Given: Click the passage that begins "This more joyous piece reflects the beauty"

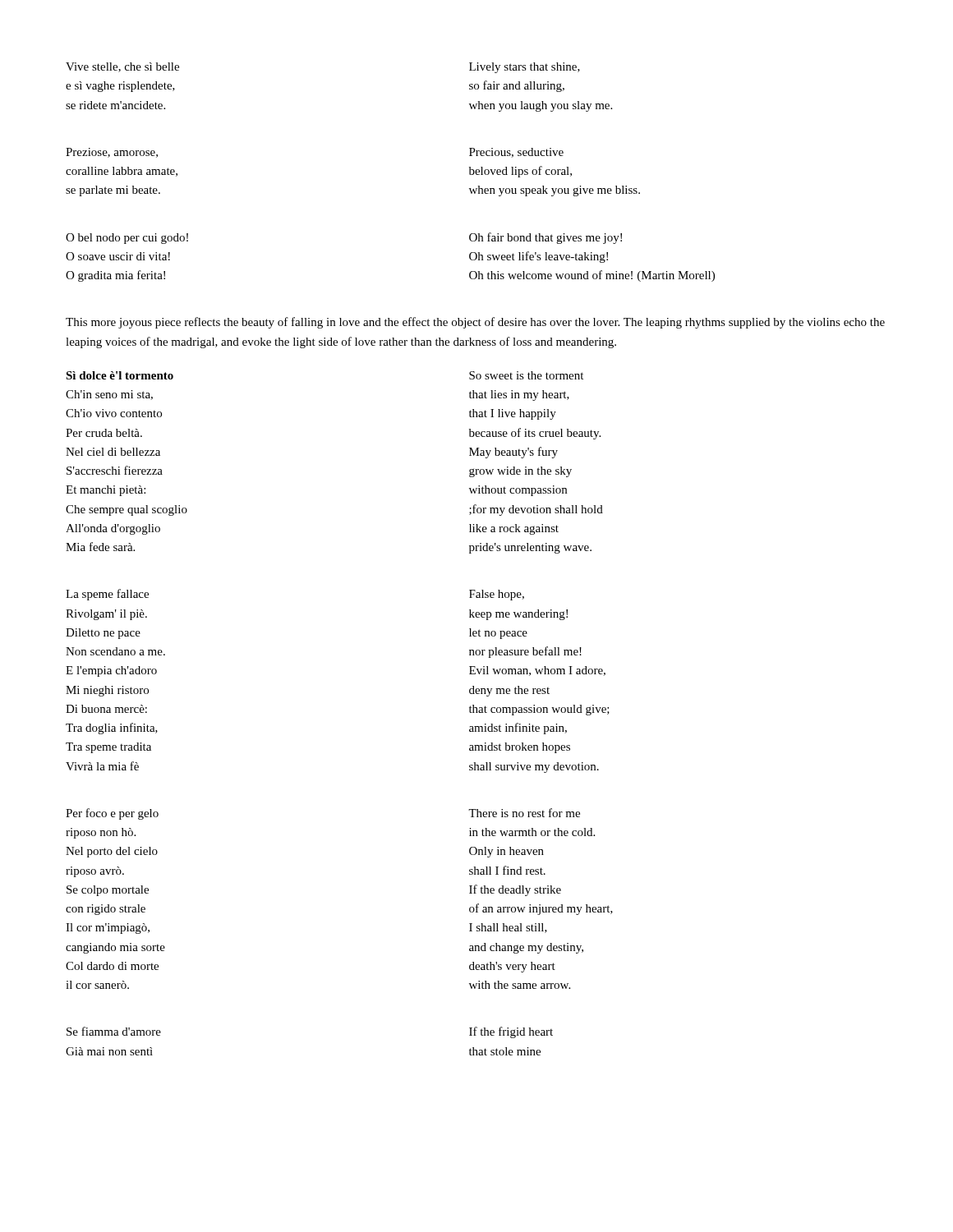Looking at the screenshot, I should pos(476,332).
